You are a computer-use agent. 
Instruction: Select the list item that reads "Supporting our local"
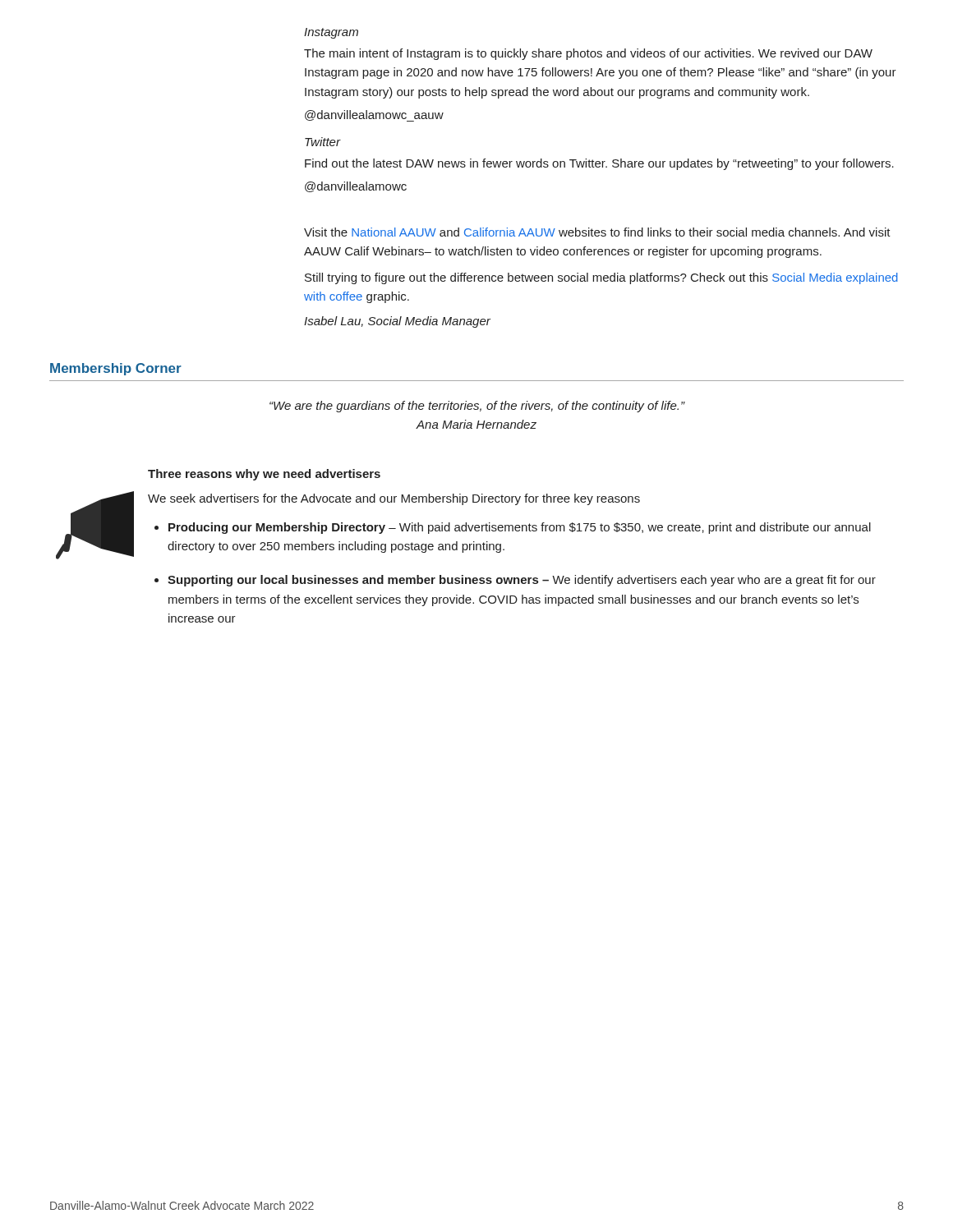pos(522,599)
